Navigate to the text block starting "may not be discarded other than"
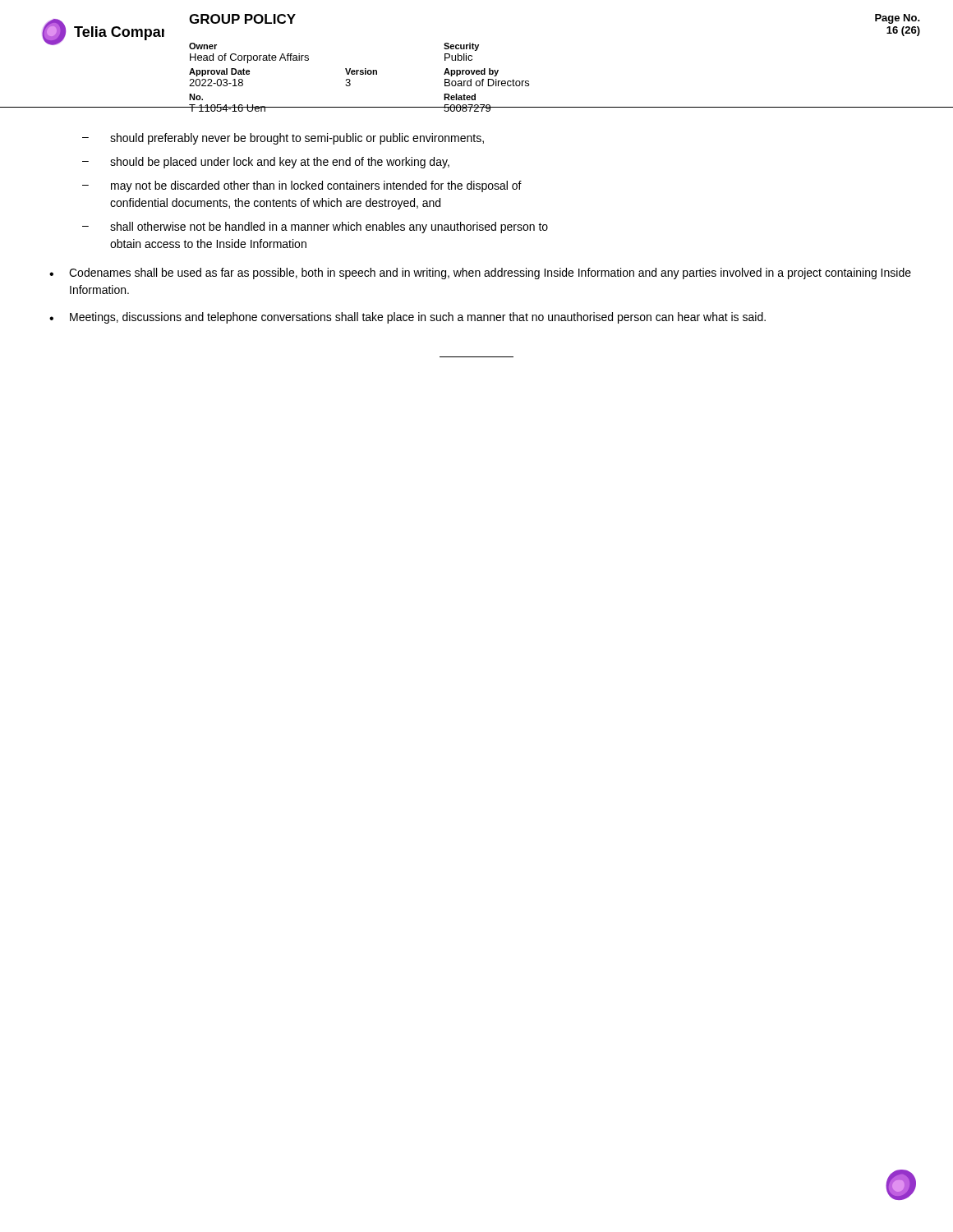This screenshot has width=953, height=1232. [x=316, y=195]
